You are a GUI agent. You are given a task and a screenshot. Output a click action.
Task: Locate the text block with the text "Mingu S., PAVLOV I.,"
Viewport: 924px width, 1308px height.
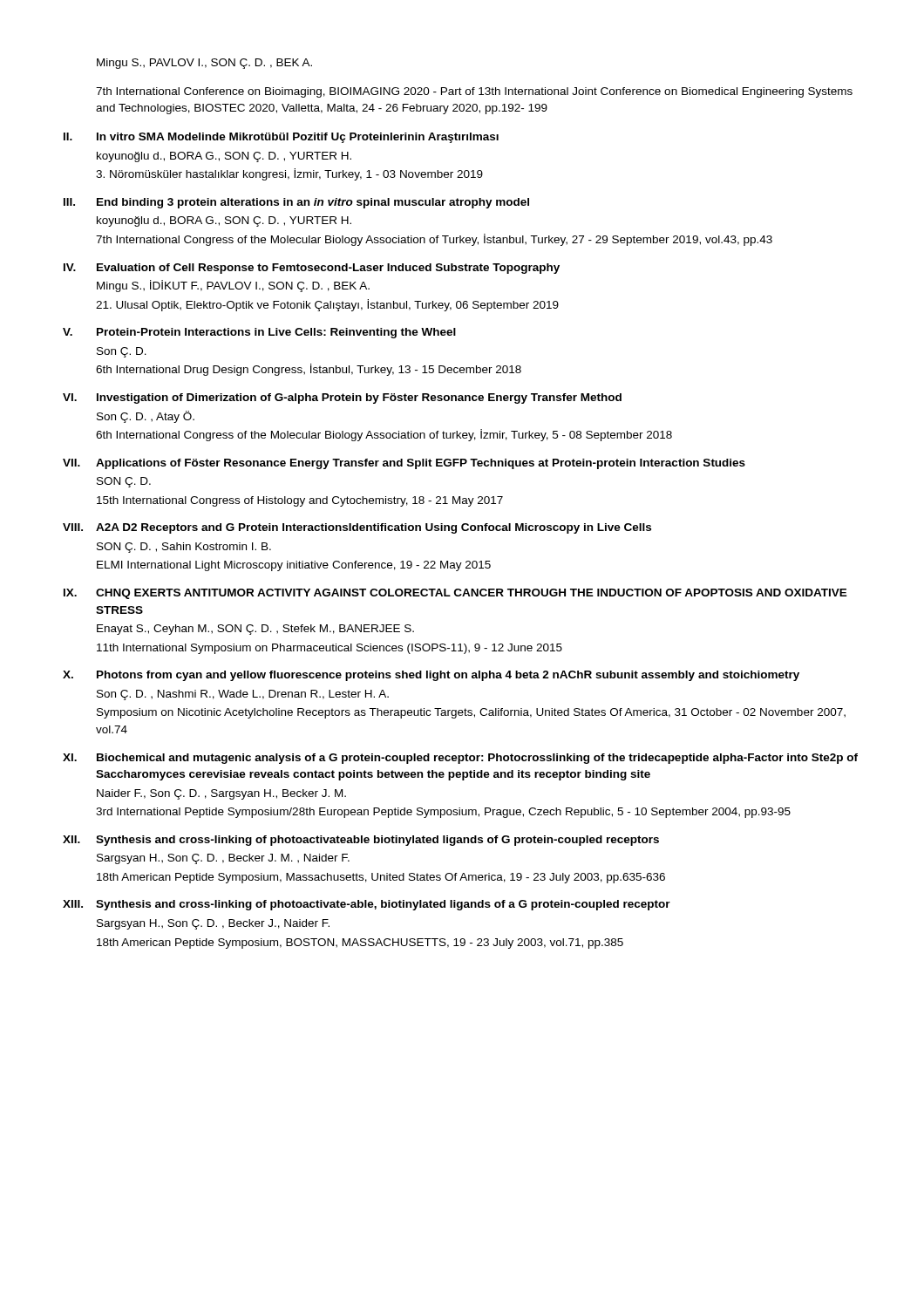tap(479, 85)
